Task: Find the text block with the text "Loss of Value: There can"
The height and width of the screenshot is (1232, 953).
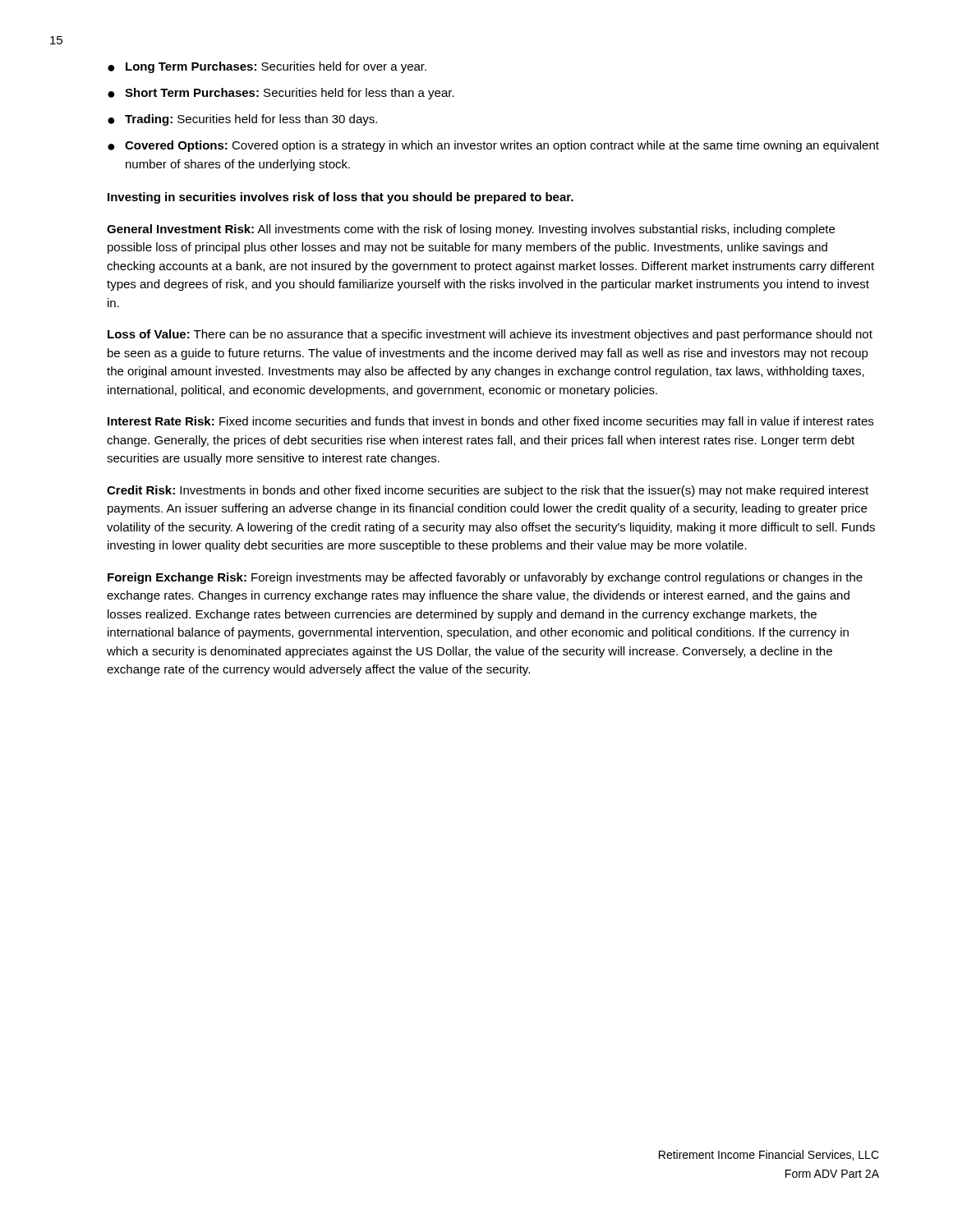Action: click(x=490, y=362)
